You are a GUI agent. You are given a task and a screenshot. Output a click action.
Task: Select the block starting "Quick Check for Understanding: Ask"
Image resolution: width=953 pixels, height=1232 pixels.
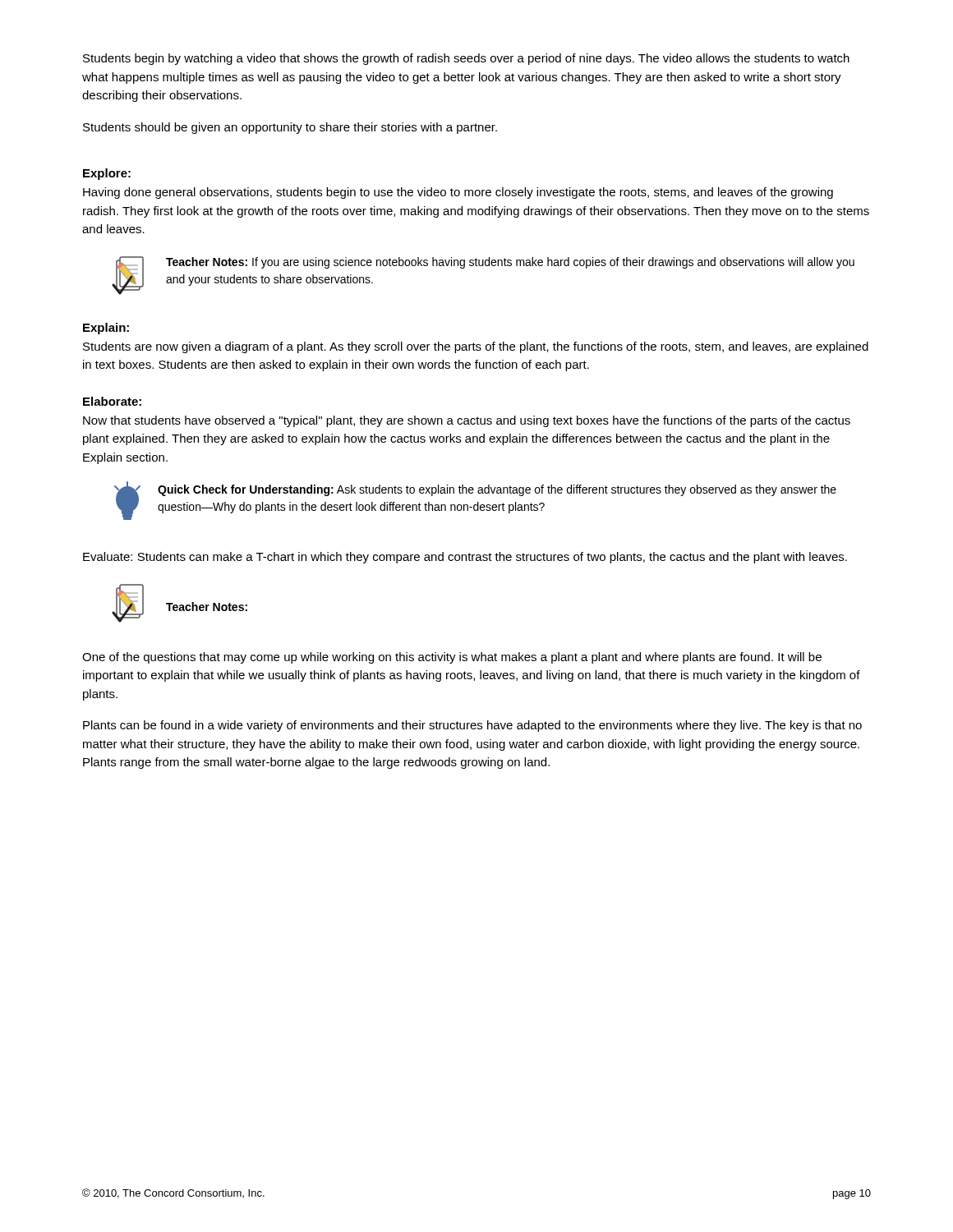[489, 507]
